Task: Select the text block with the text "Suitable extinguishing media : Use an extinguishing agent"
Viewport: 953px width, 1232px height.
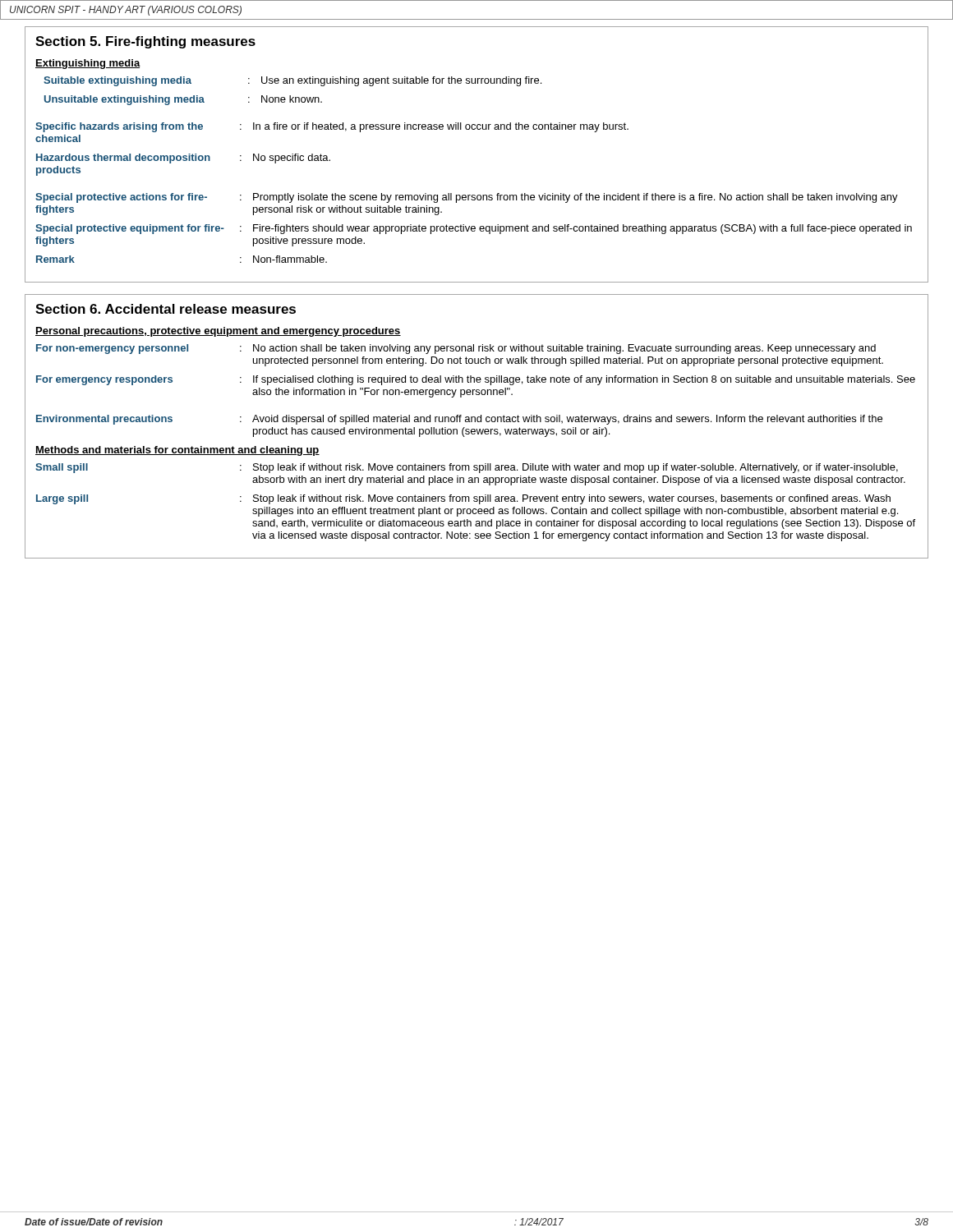Action: coord(481,80)
